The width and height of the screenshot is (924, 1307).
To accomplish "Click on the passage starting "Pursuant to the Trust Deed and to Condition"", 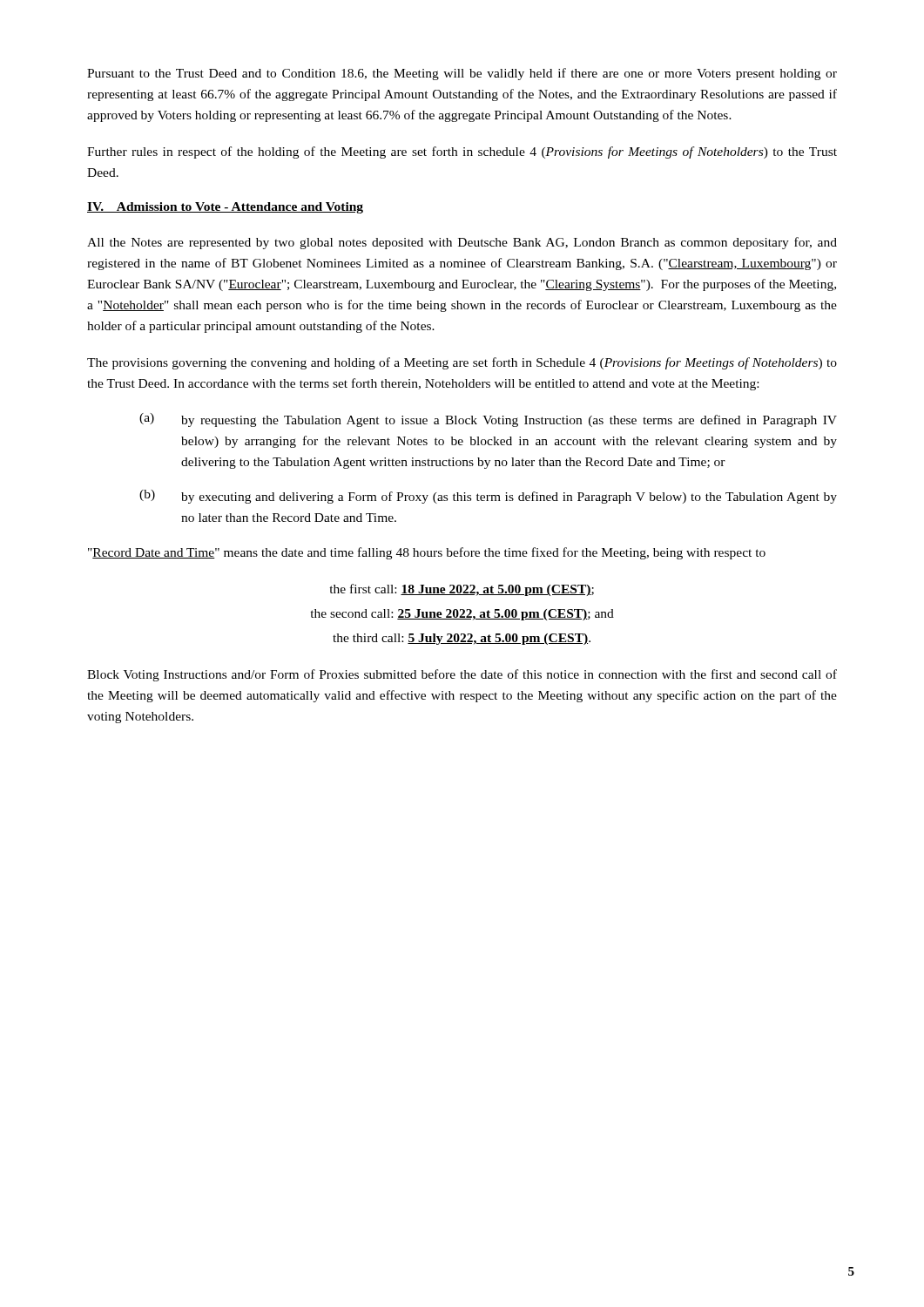I will point(462,94).
